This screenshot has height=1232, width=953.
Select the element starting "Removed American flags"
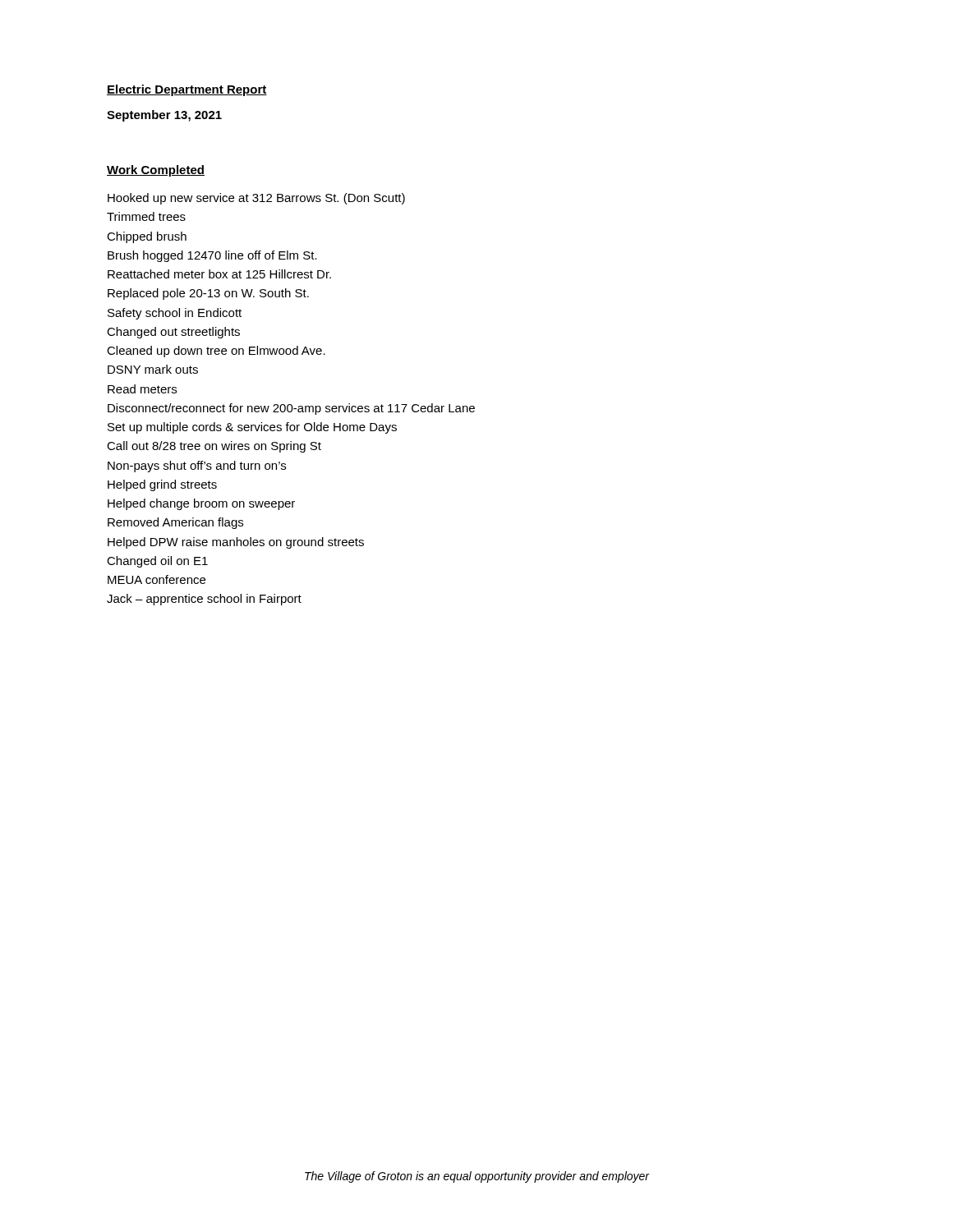pos(175,522)
